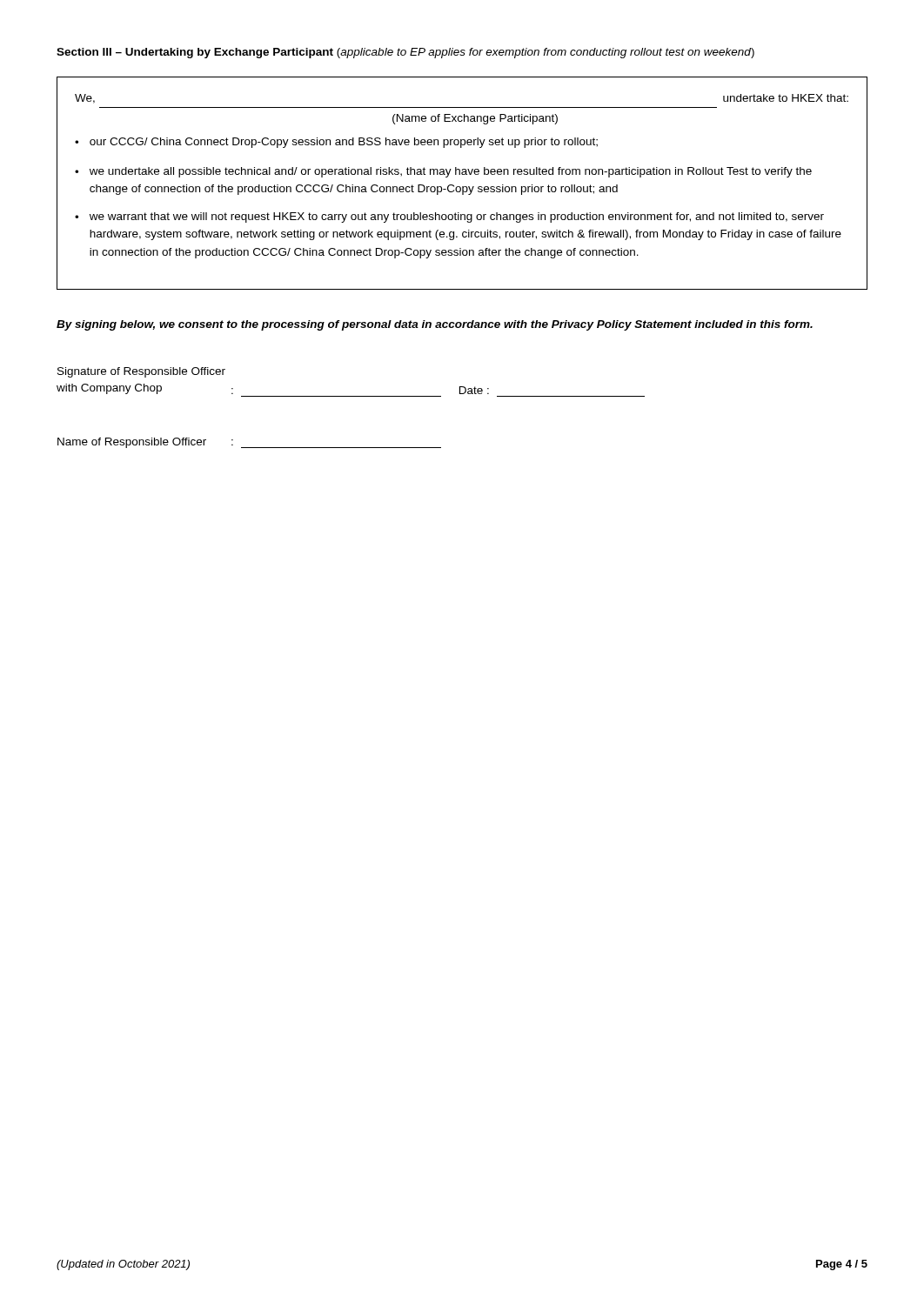Navigate to the block starting "By signing below,"
Screen dimensions: 1305x924
coord(435,324)
